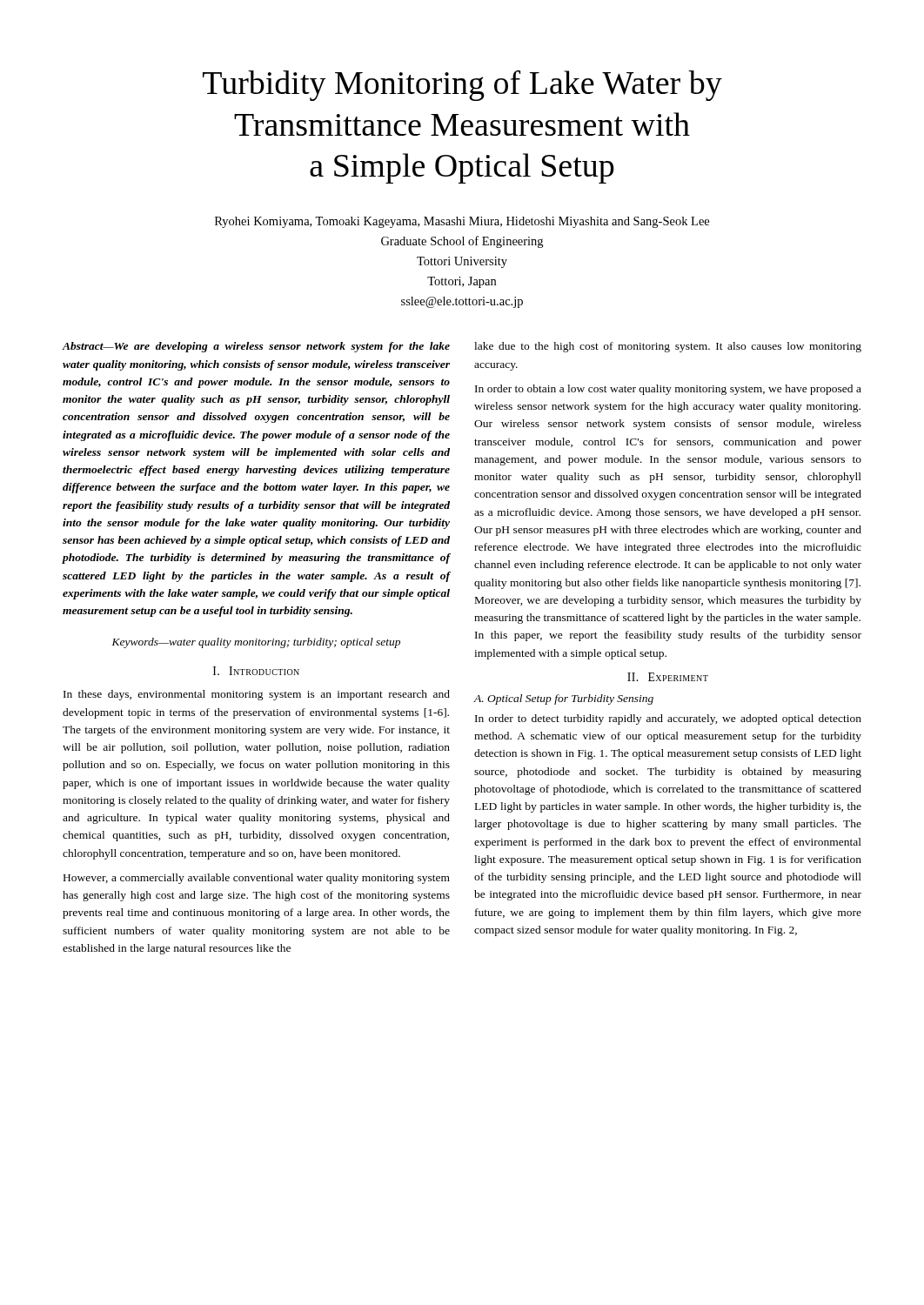The height and width of the screenshot is (1305, 924).
Task: Locate the section header containing "A. Optical Setup"
Action: 564,698
